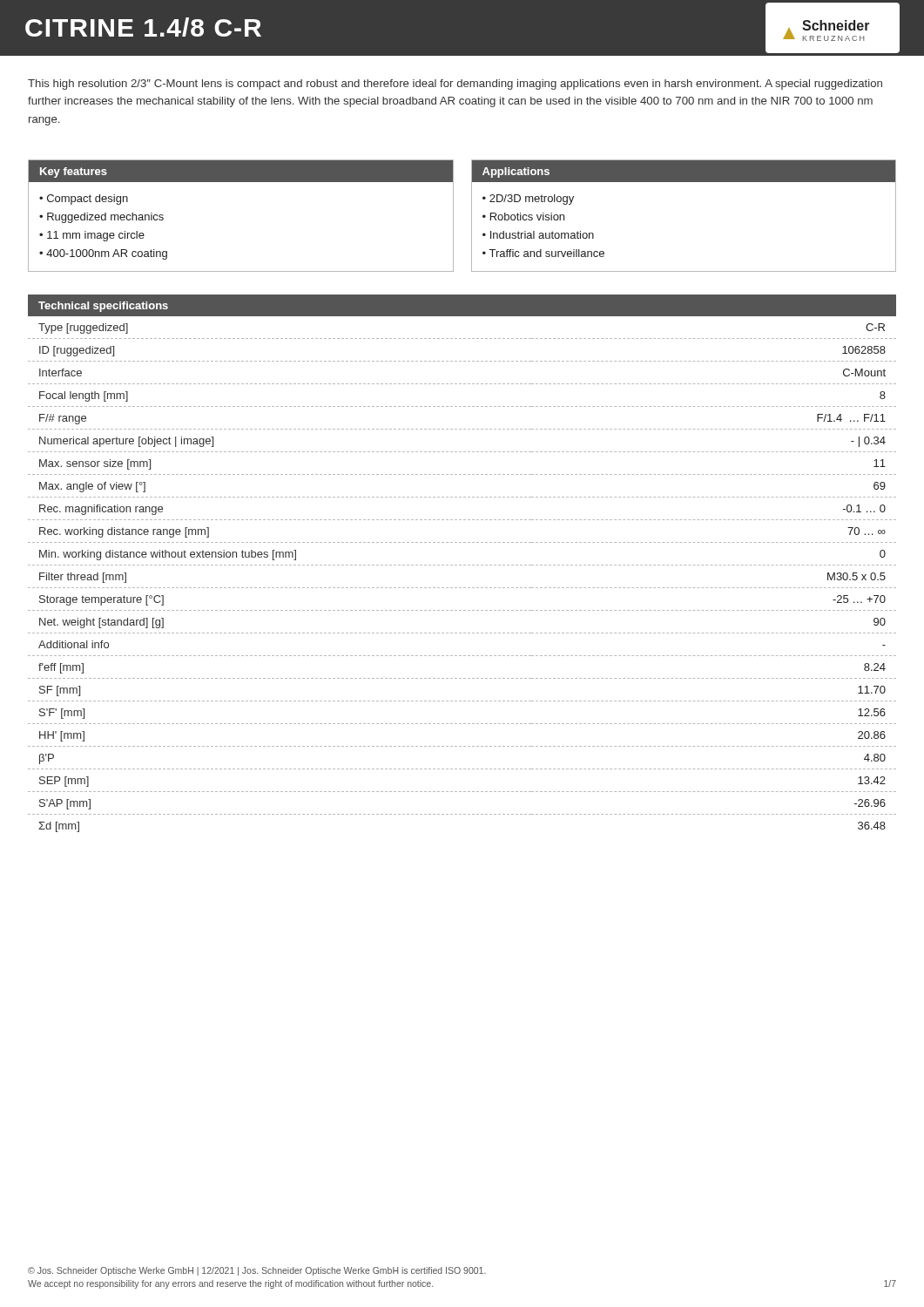Click on the region starting "Robotics vision"
This screenshot has height=1307, width=924.
coord(527,217)
